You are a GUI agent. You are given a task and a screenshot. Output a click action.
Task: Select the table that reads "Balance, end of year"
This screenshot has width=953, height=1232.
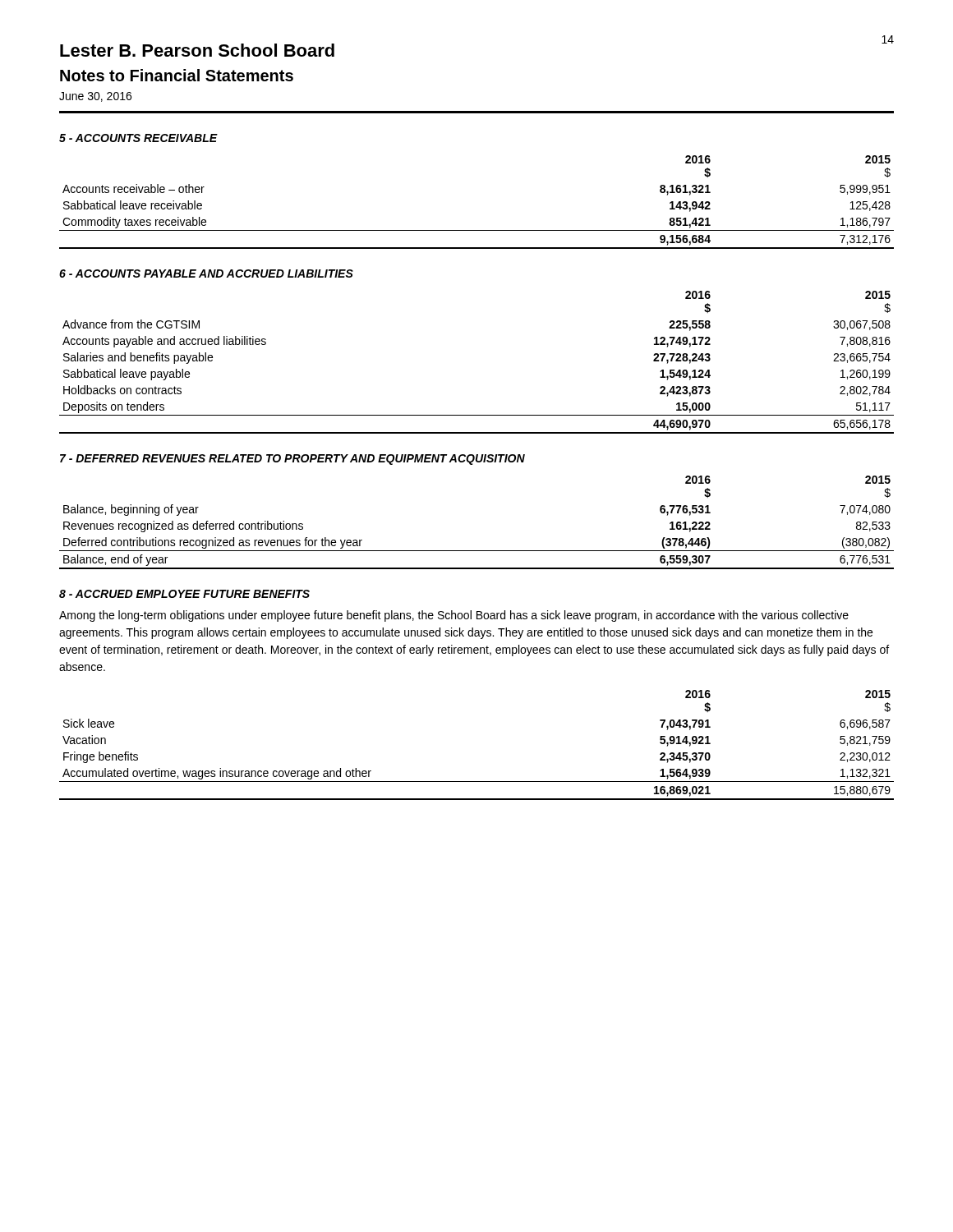coord(476,520)
